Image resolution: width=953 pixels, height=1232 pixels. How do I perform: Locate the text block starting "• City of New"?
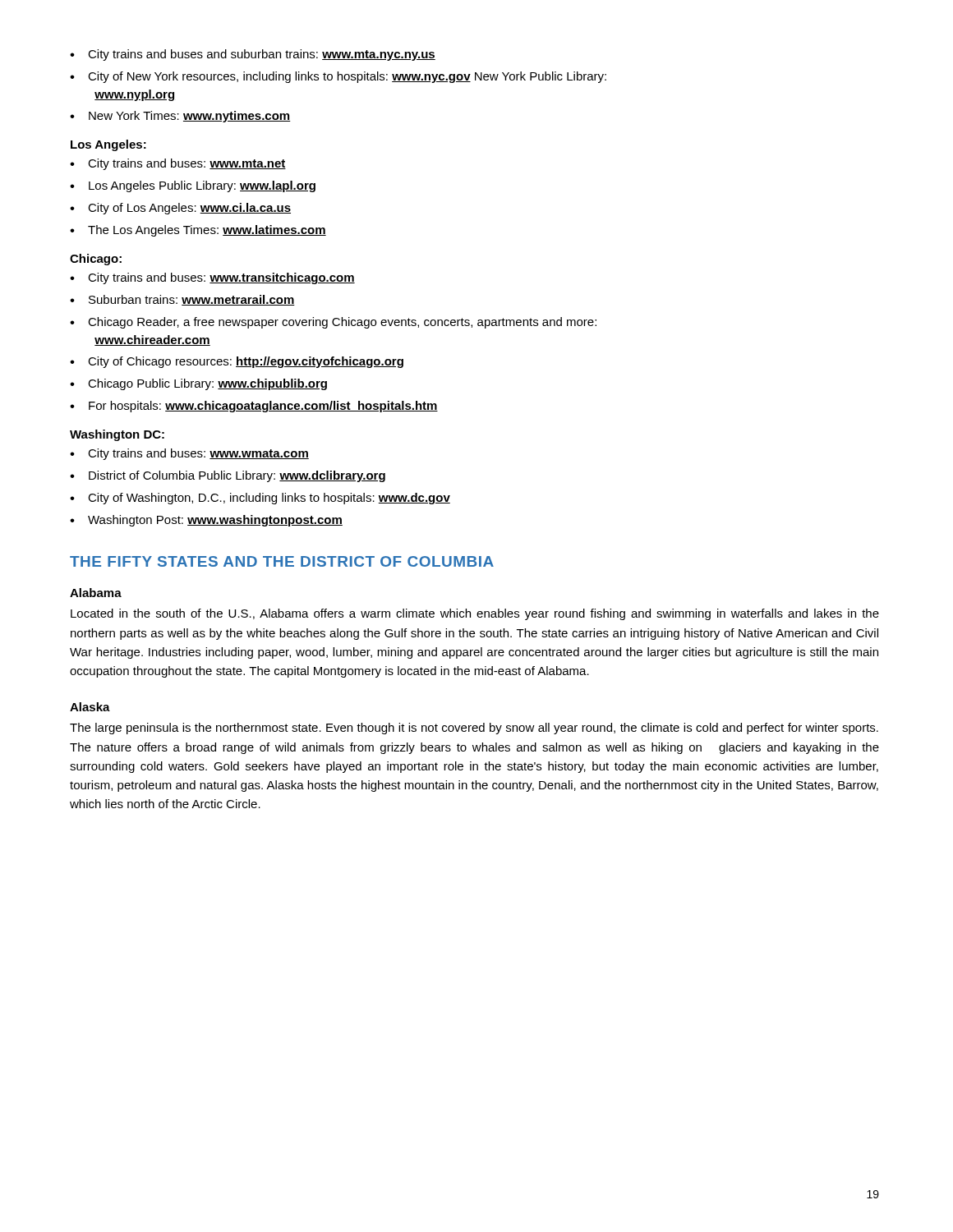pos(474,85)
